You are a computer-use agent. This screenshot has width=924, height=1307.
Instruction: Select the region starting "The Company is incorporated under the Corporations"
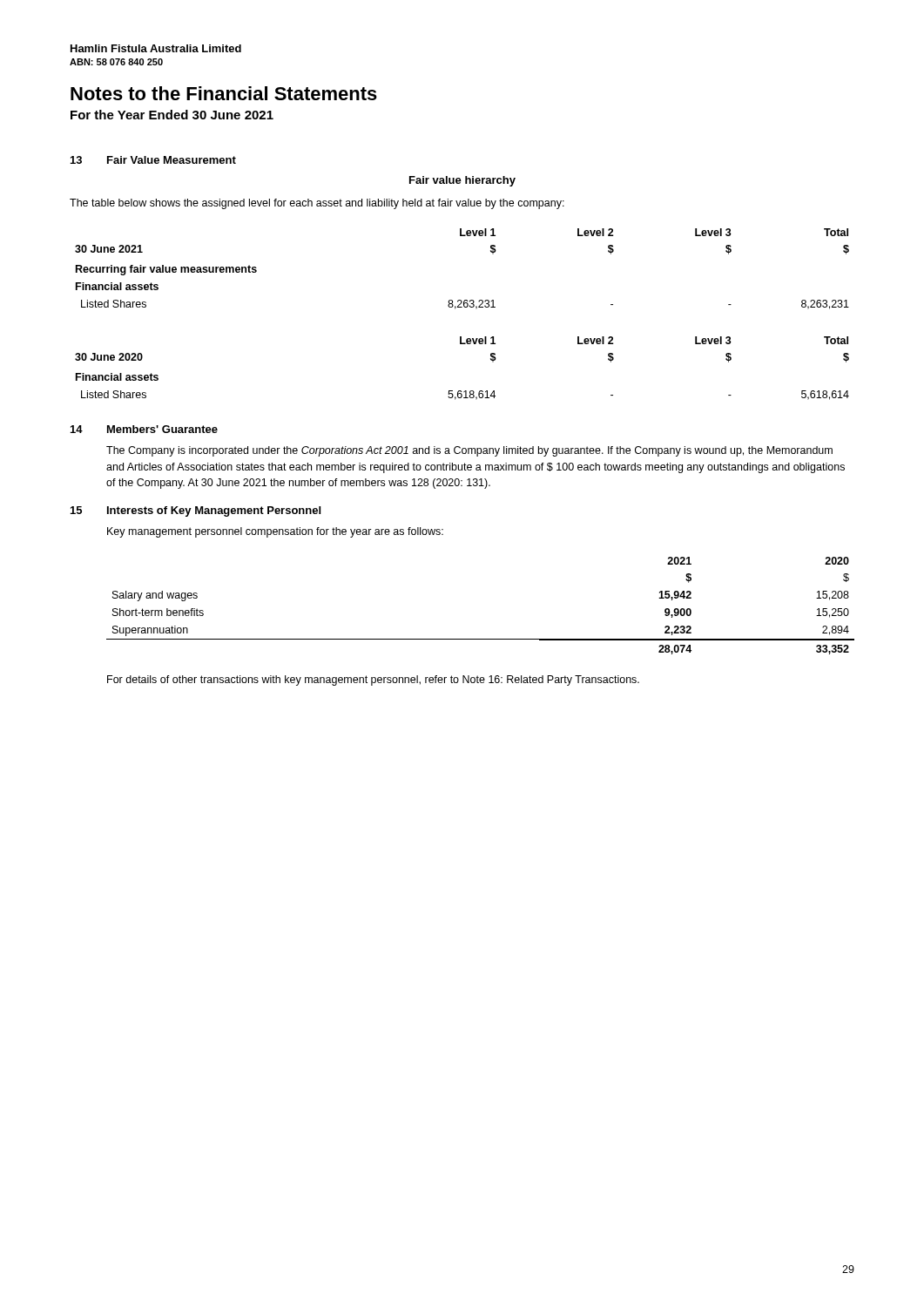(x=476, y=467)
